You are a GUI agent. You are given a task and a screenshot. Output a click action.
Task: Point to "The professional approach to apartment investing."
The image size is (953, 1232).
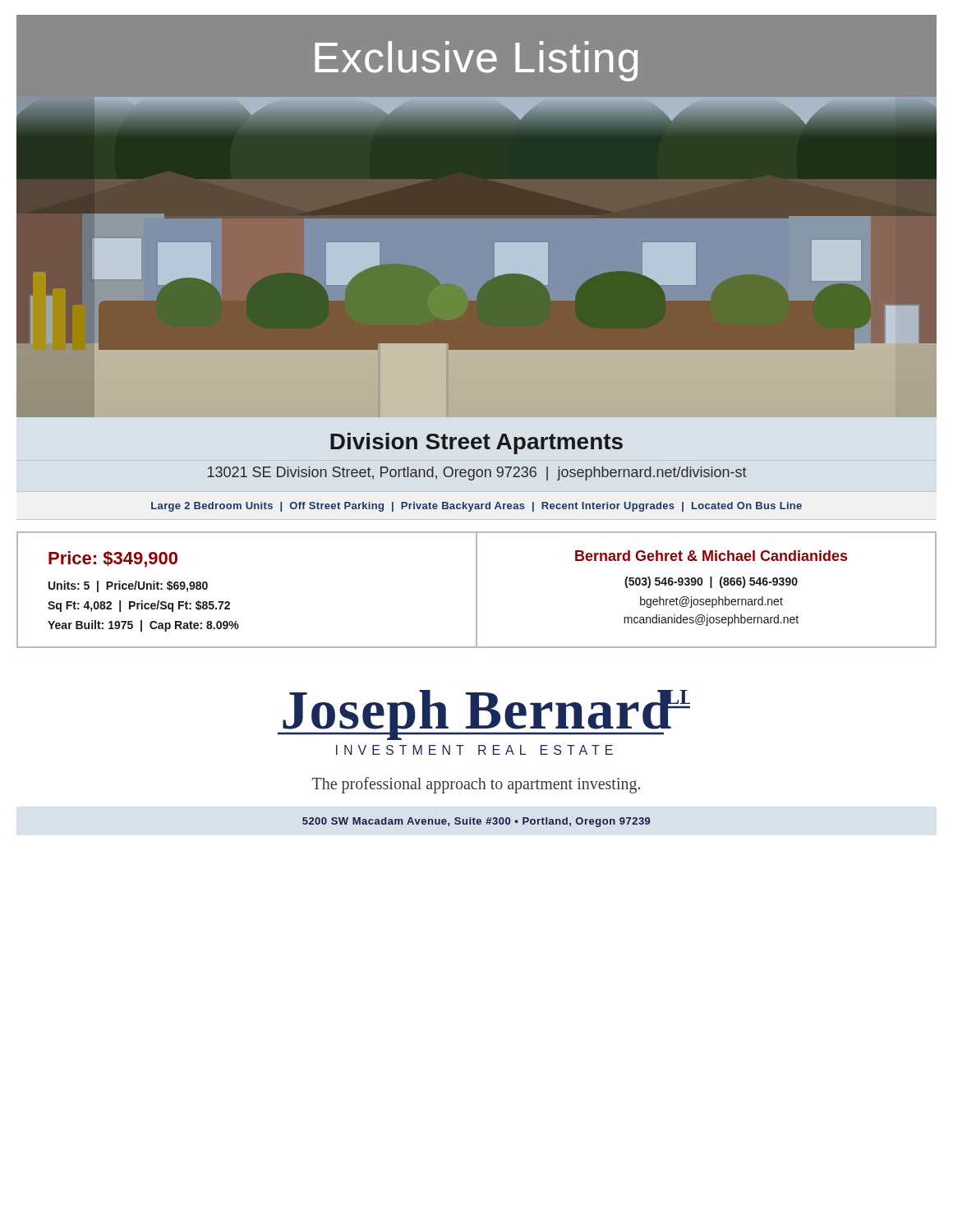476,784
